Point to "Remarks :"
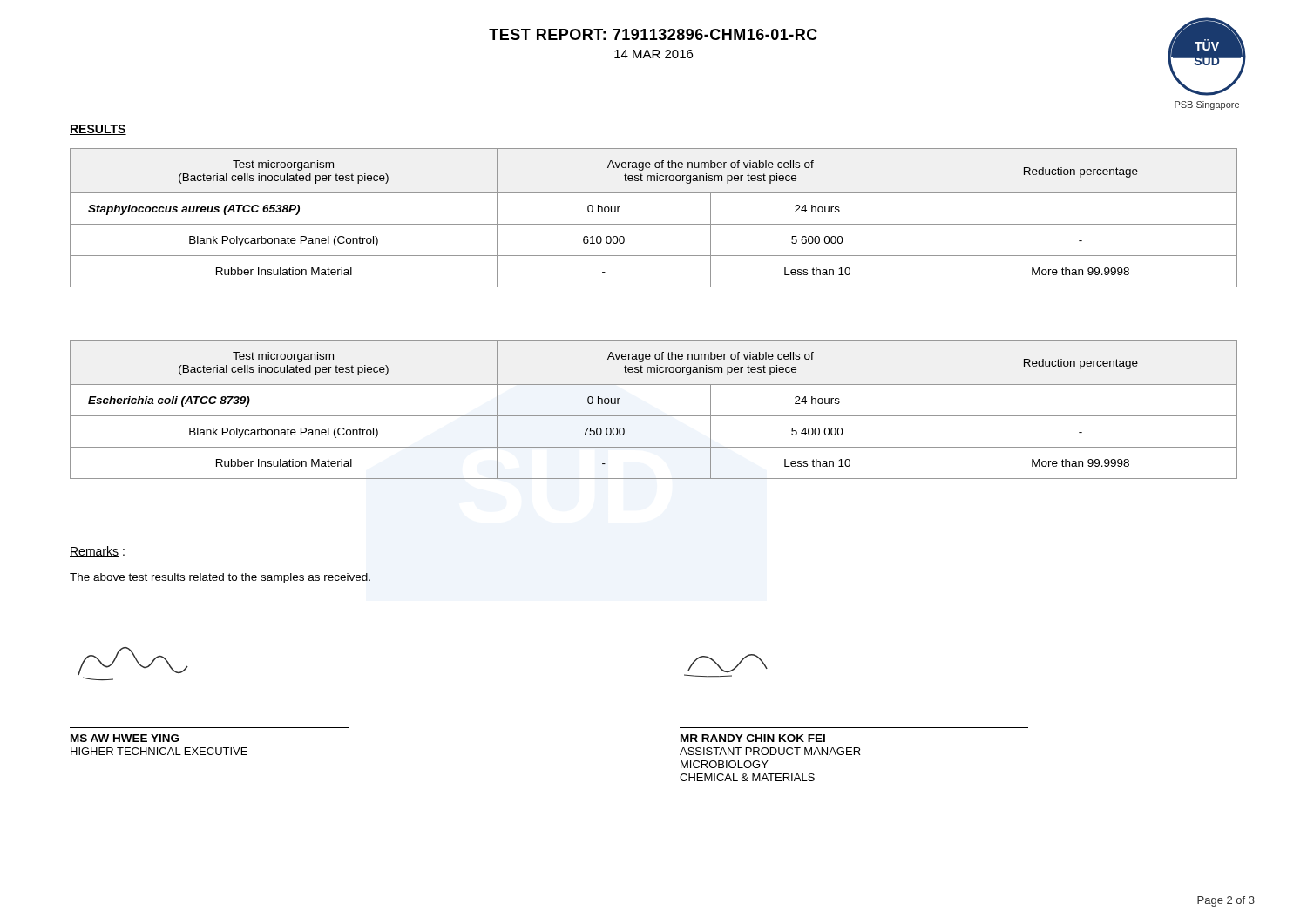Image resolution: width=1307 pixels, height=924 pixels. [x=98, y=551]
